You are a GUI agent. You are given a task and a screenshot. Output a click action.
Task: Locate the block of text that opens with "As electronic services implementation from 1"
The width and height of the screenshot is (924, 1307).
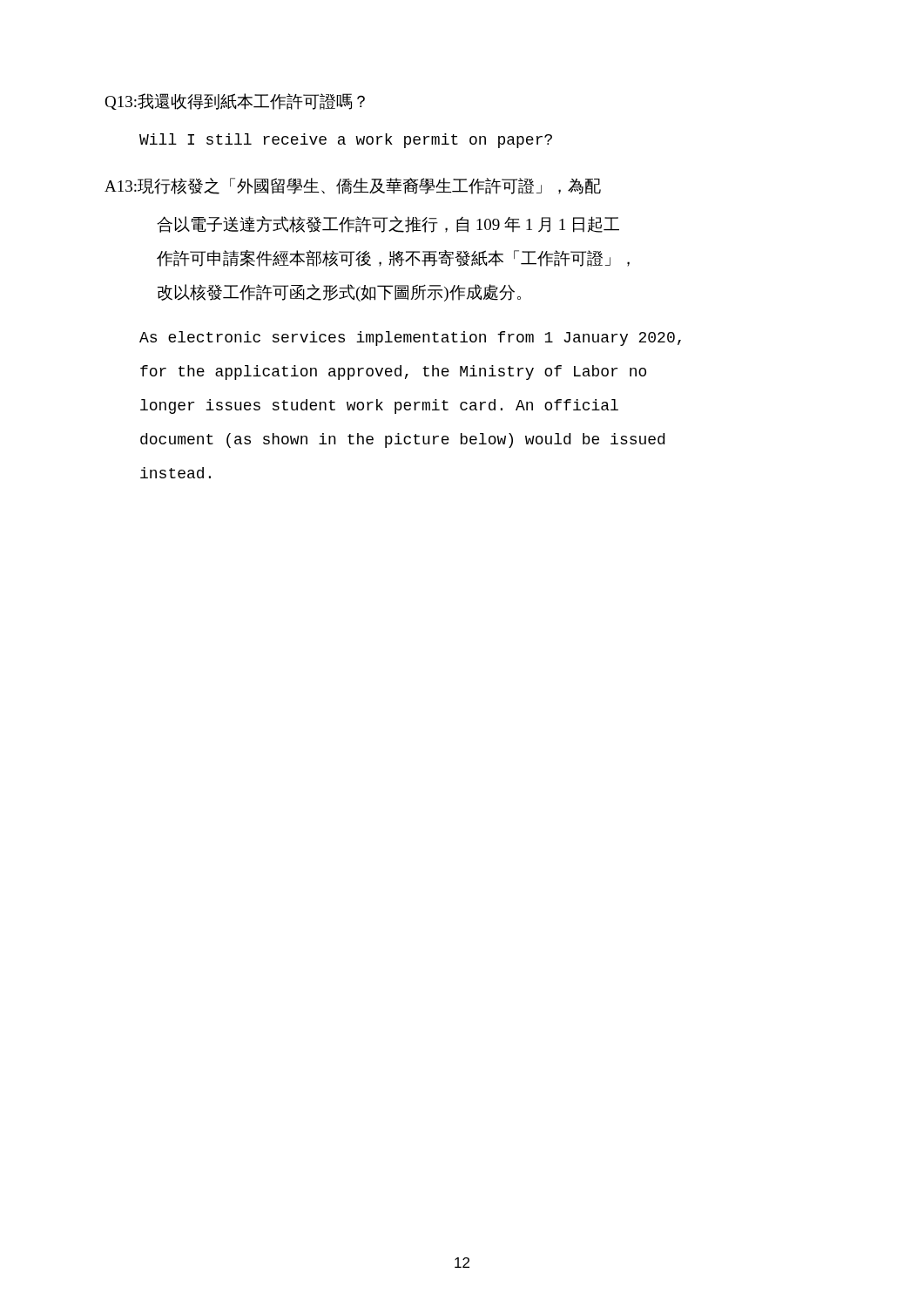(x=479, y=407)
